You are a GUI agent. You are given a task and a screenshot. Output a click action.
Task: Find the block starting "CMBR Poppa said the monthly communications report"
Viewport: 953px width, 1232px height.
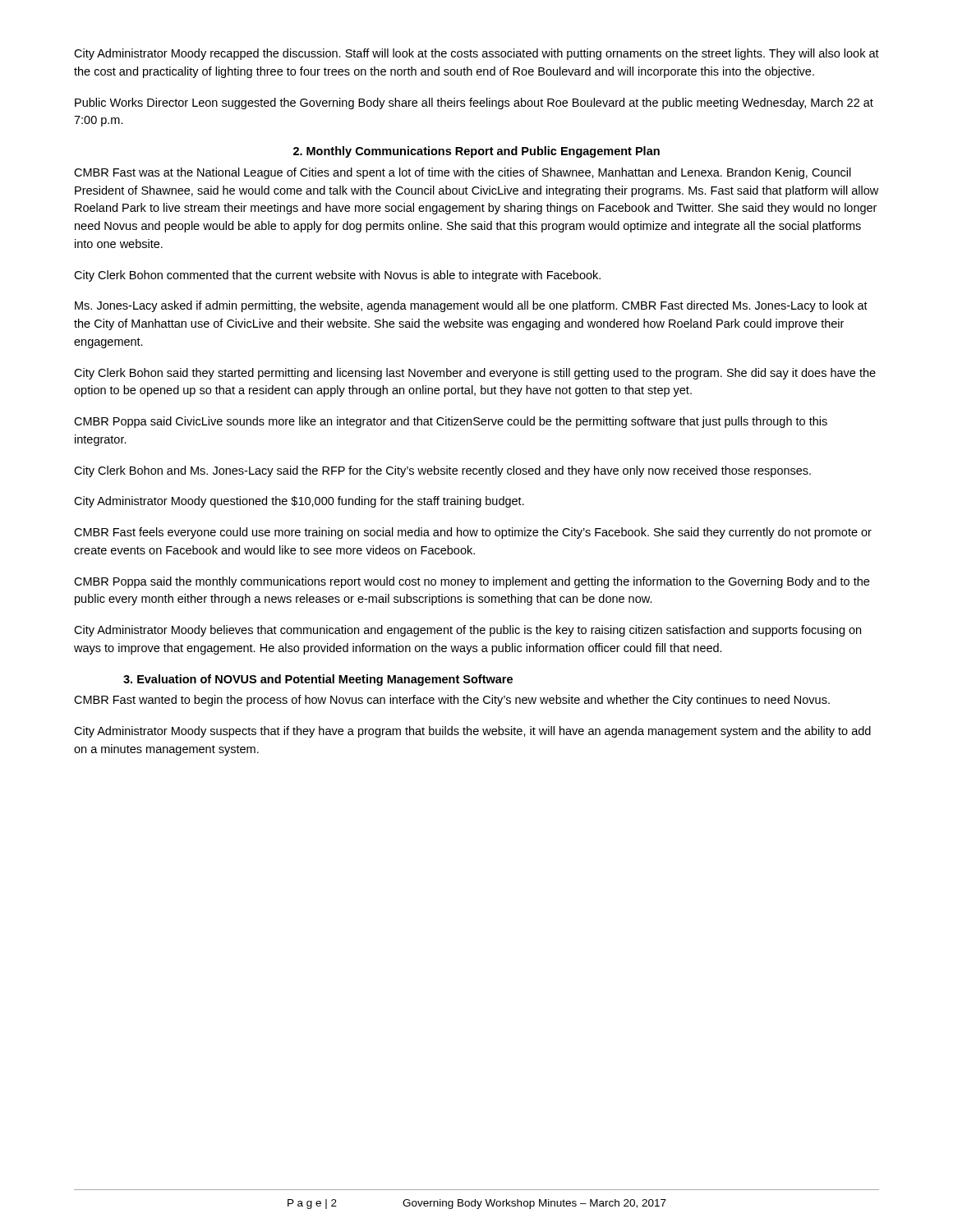(472, 590)
